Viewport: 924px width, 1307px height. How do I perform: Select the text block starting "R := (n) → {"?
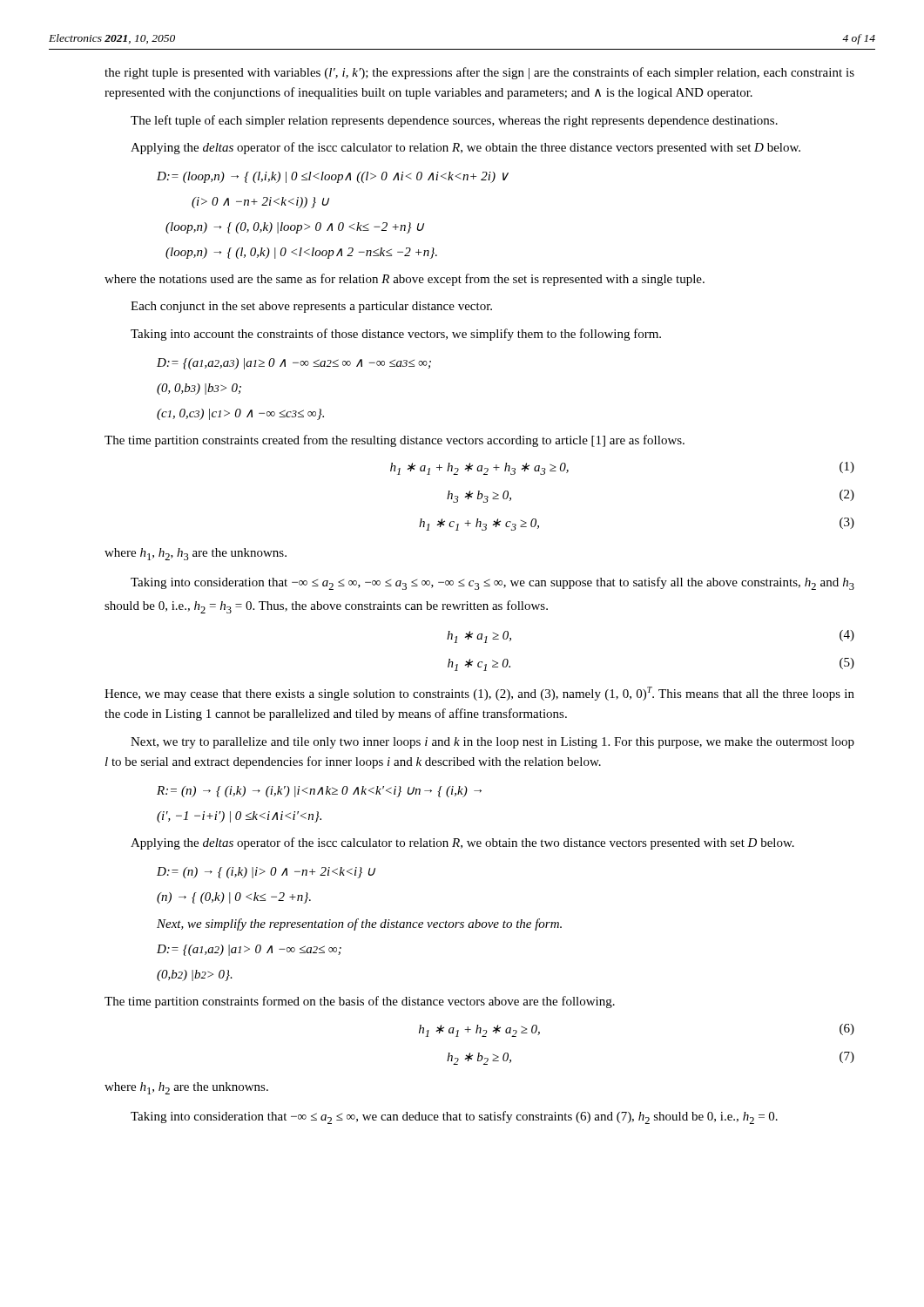coord(319,792)
